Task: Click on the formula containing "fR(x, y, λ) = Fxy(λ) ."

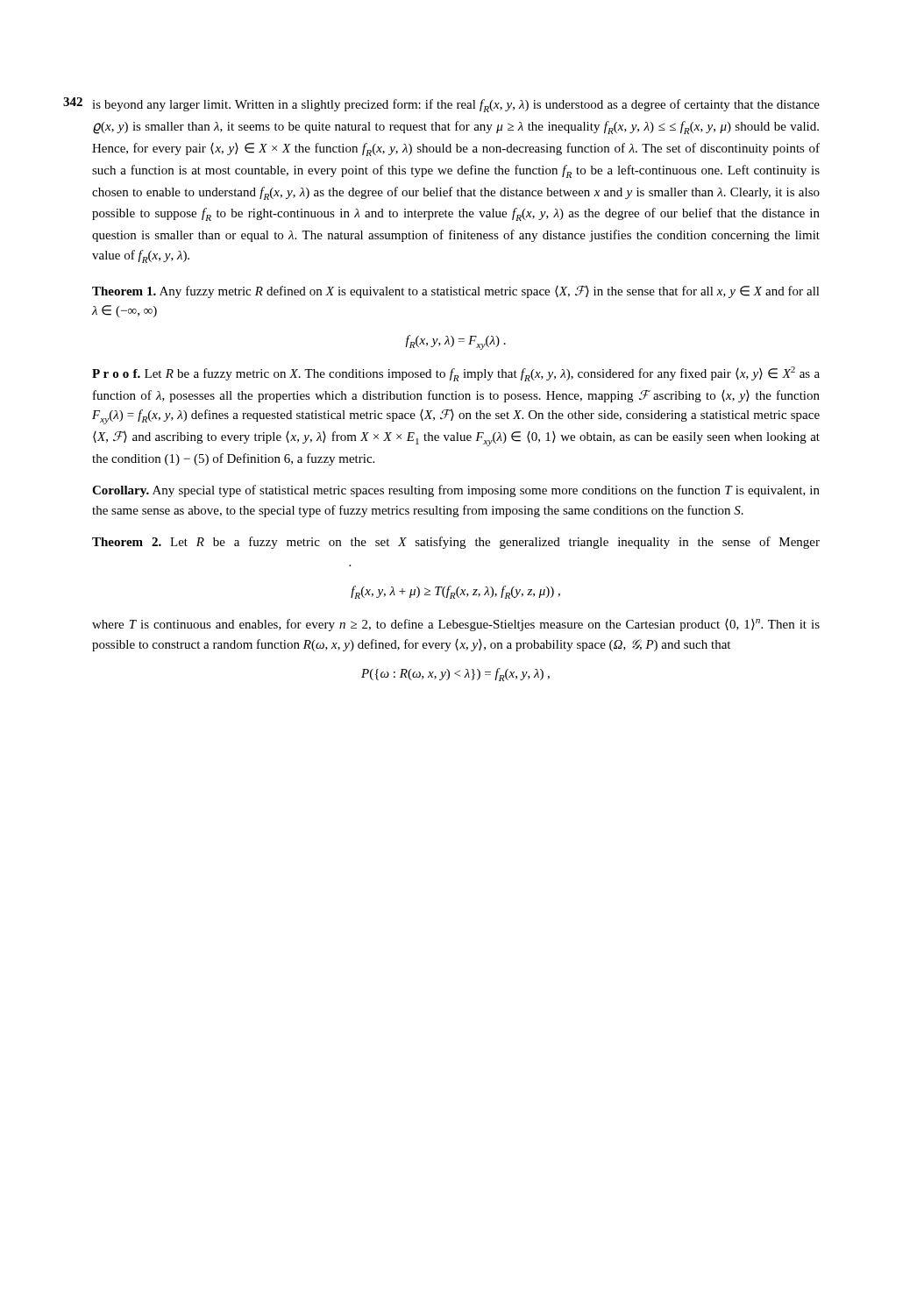Action: click(x=456, y=341)
